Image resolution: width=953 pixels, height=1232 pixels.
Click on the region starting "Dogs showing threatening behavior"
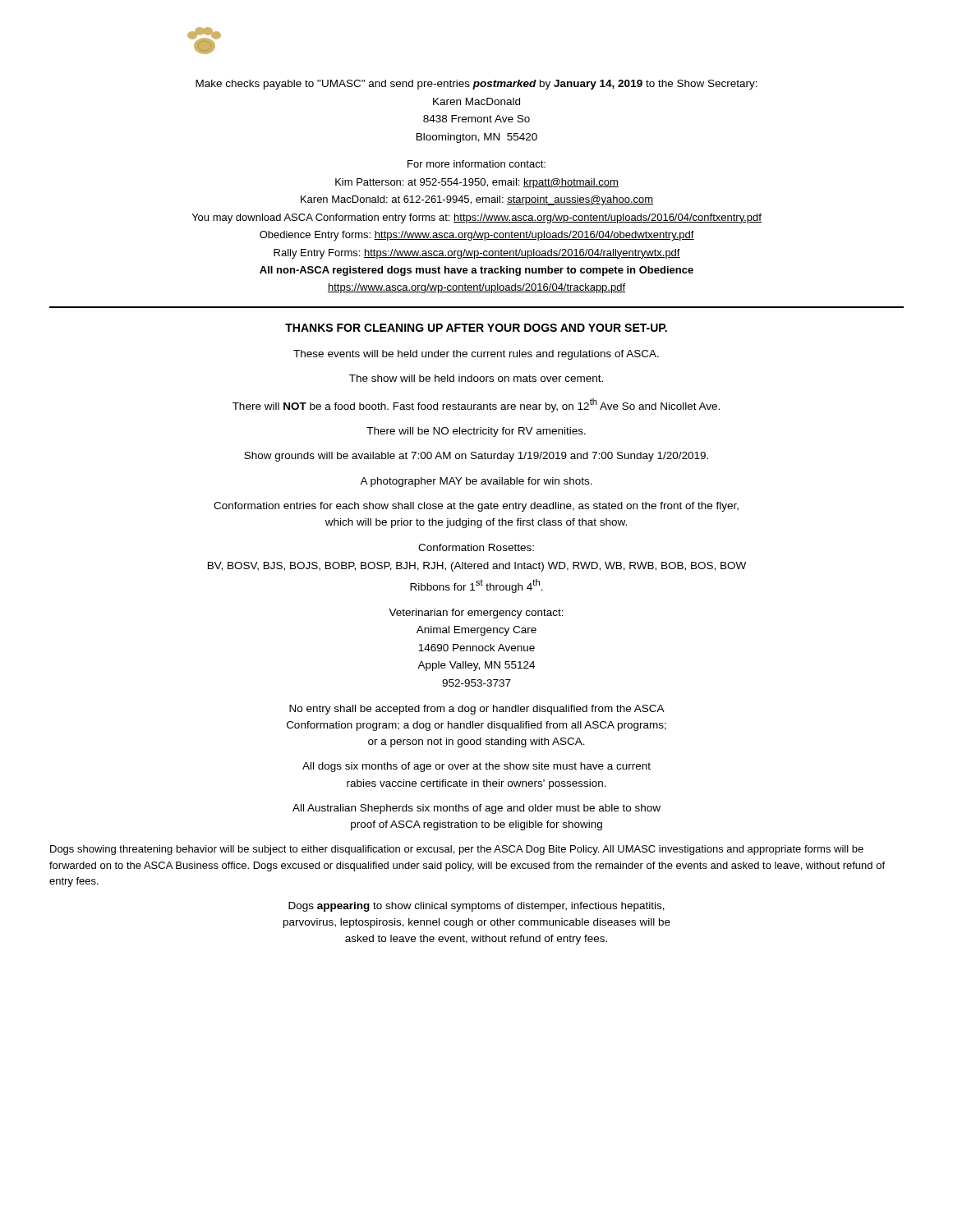(x=467, y=865)
